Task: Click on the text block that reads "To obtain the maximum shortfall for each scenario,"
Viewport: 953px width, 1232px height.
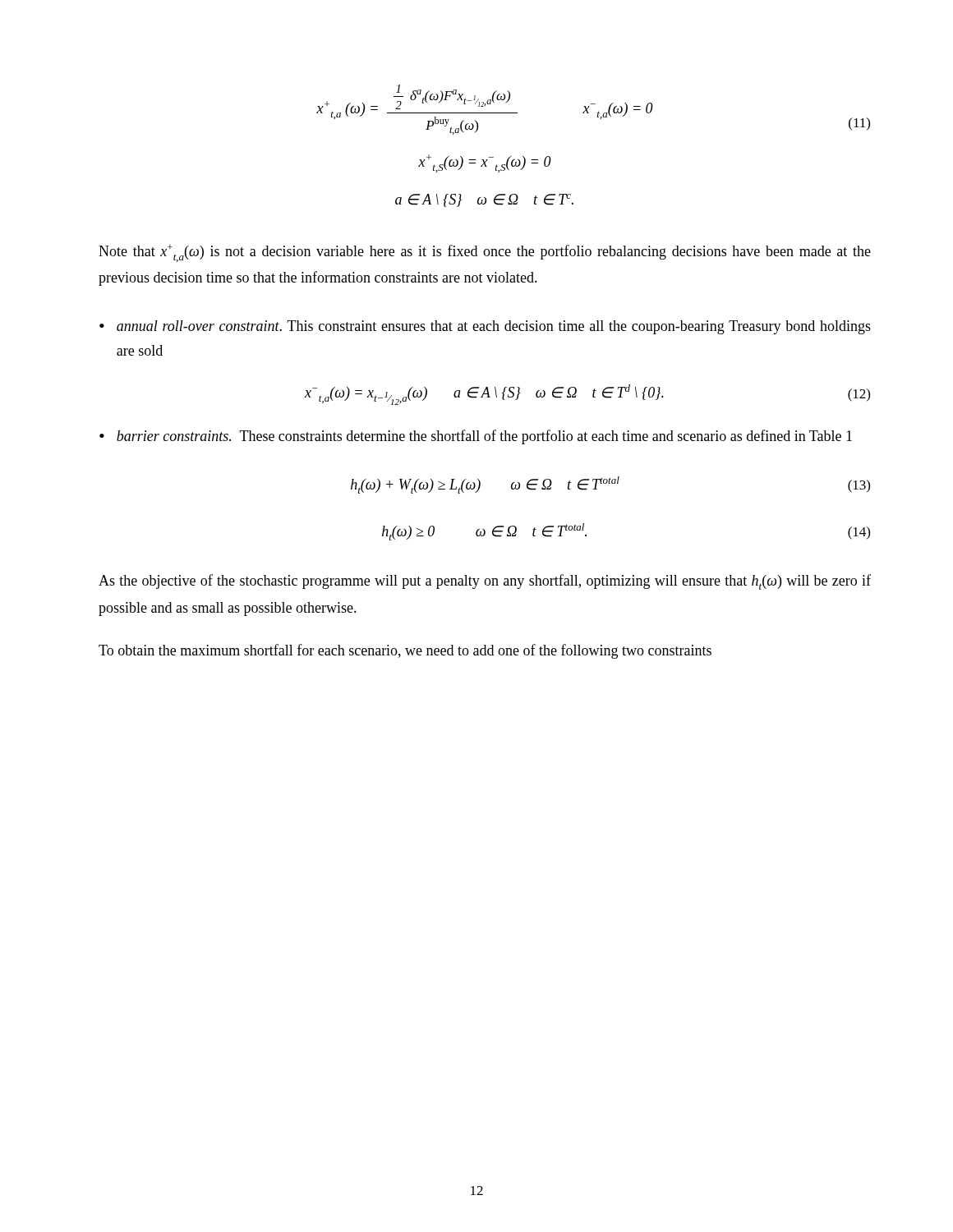Action: [x=405, y=651]
